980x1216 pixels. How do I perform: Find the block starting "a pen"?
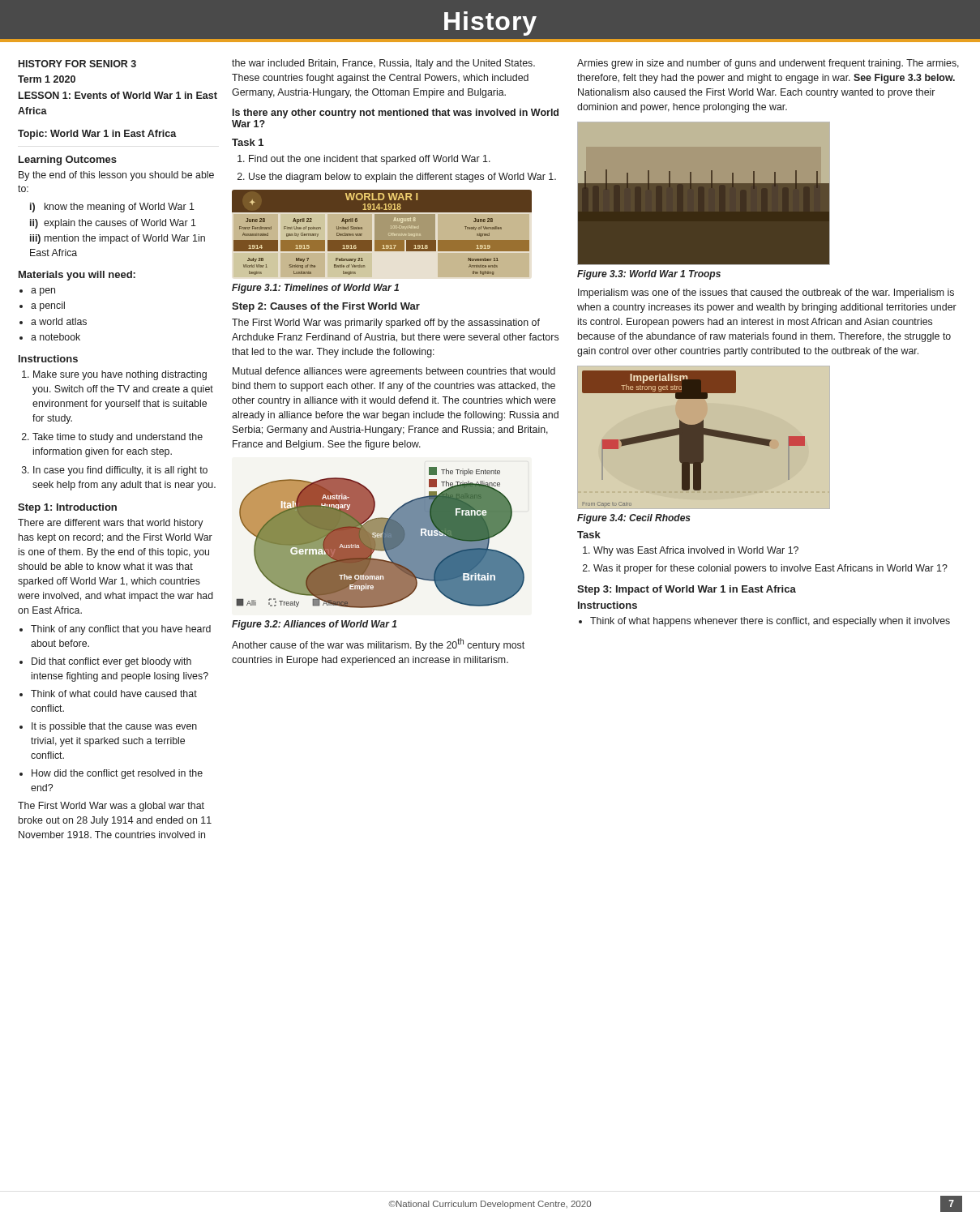tap(43, 290)
